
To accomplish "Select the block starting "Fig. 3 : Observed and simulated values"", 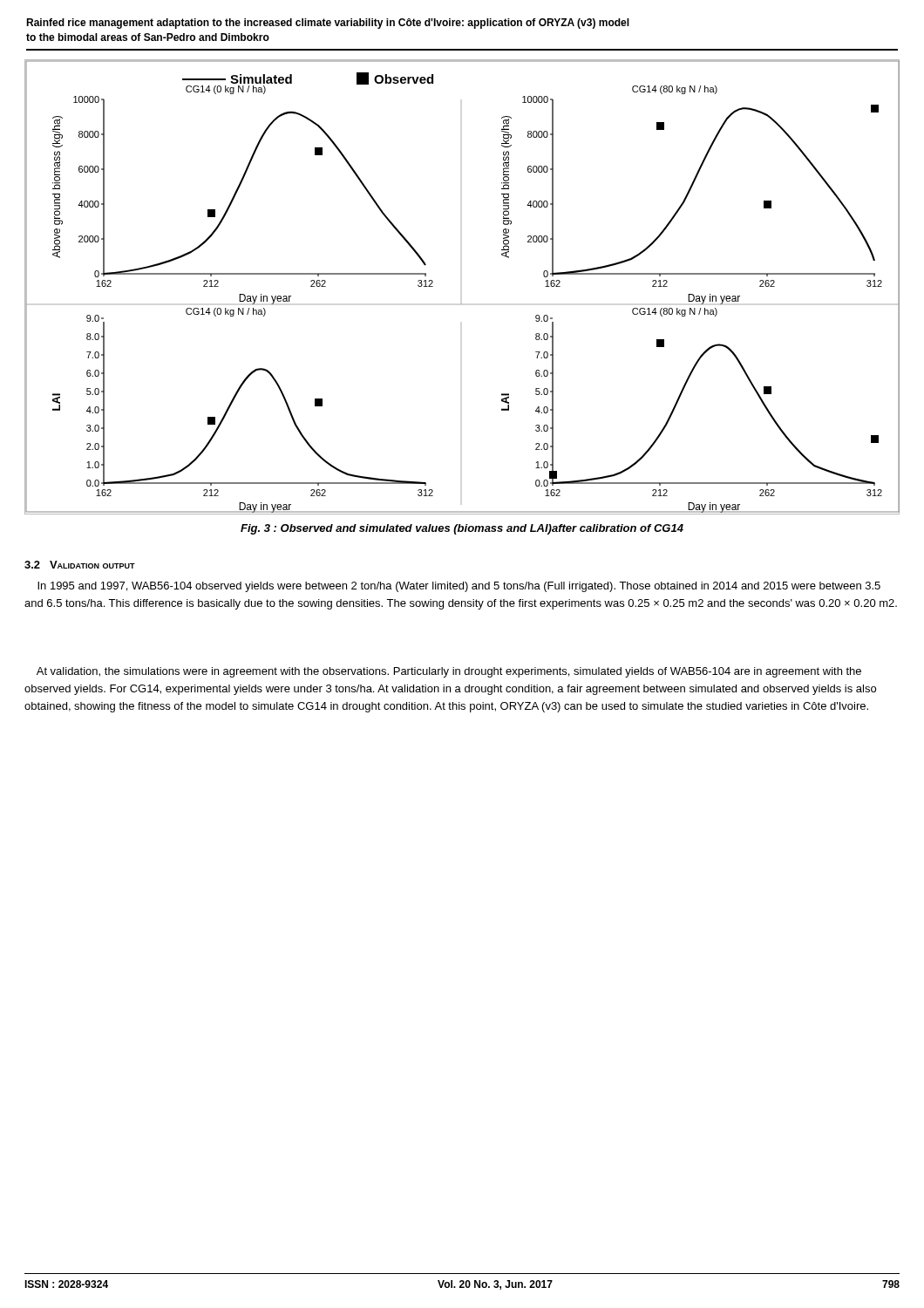I will pyautogui.click(x=462, y=528).
